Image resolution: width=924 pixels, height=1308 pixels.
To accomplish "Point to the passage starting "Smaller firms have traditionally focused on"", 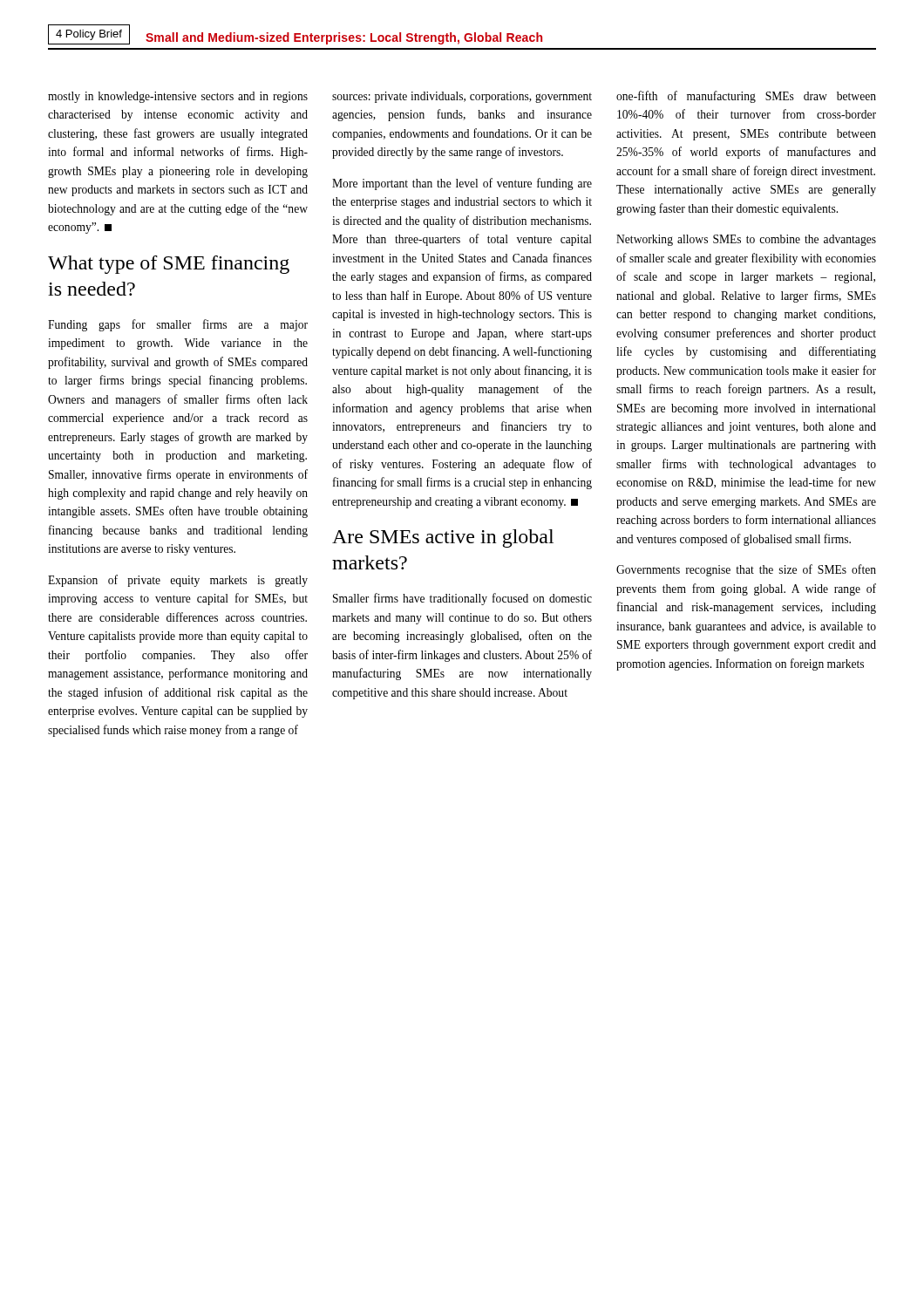I will (x=462, y=646).
